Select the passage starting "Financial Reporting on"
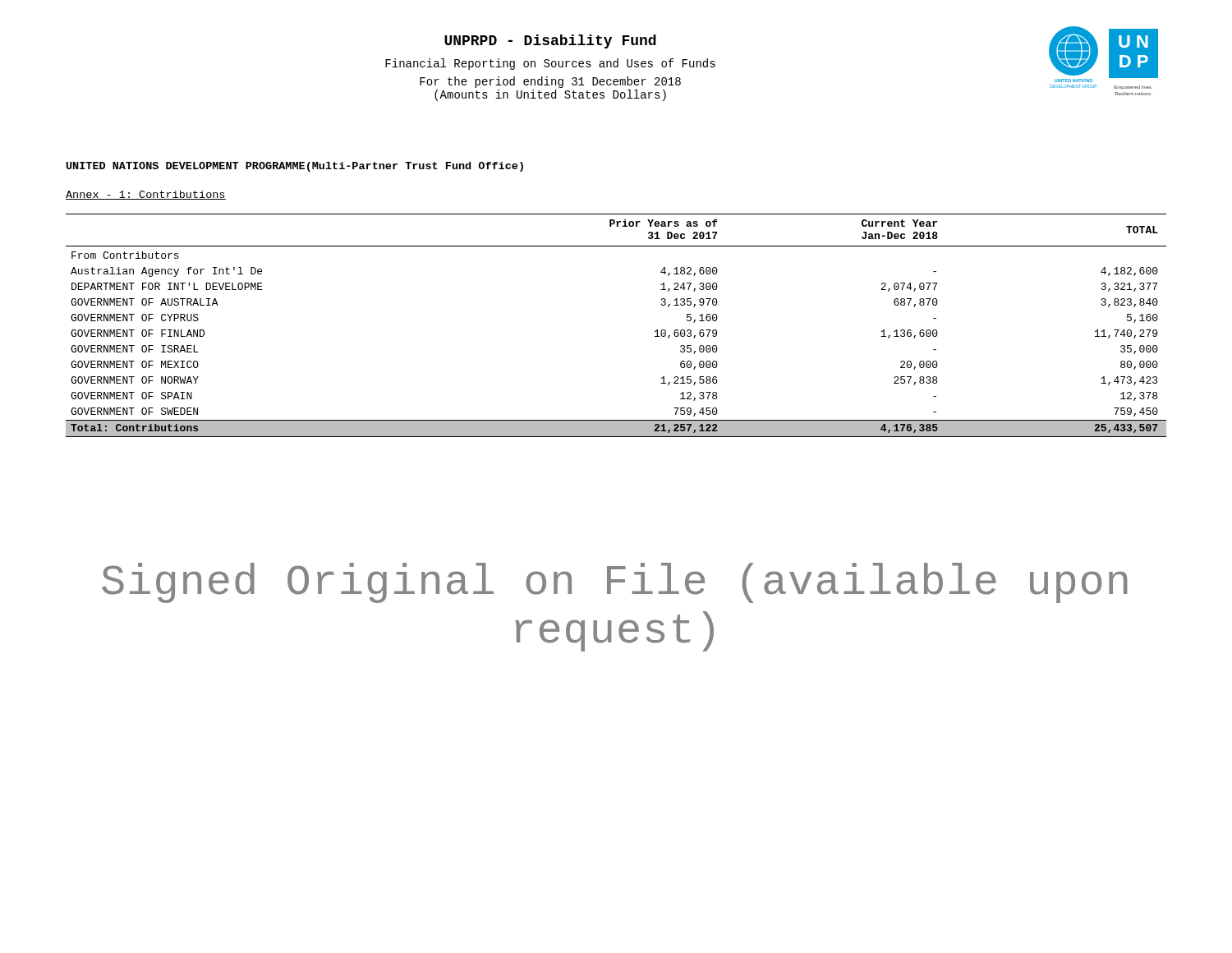This screenshot has height=953, width=1232. tap(550, 64)
